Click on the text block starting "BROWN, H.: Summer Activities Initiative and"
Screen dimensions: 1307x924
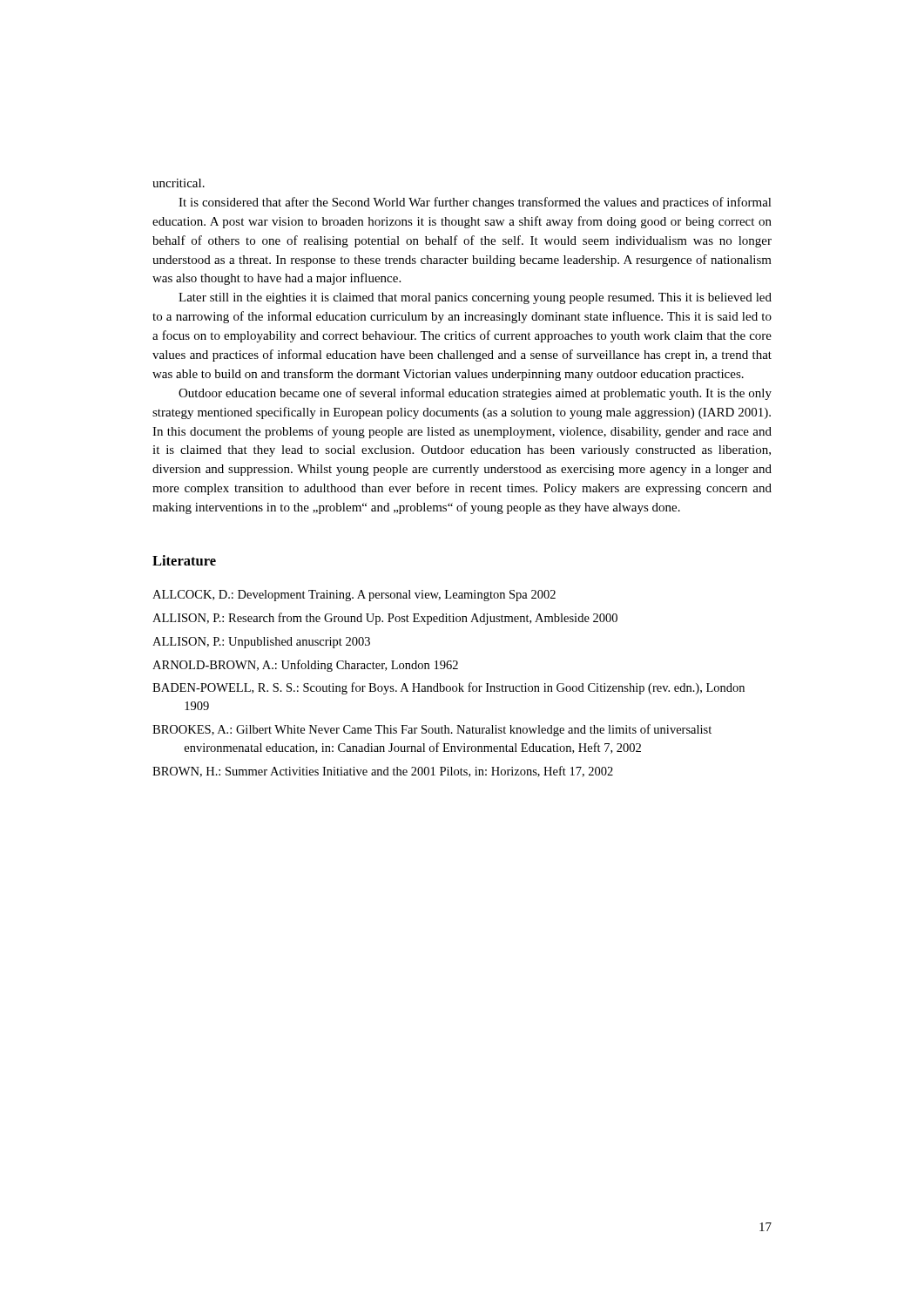383,771
